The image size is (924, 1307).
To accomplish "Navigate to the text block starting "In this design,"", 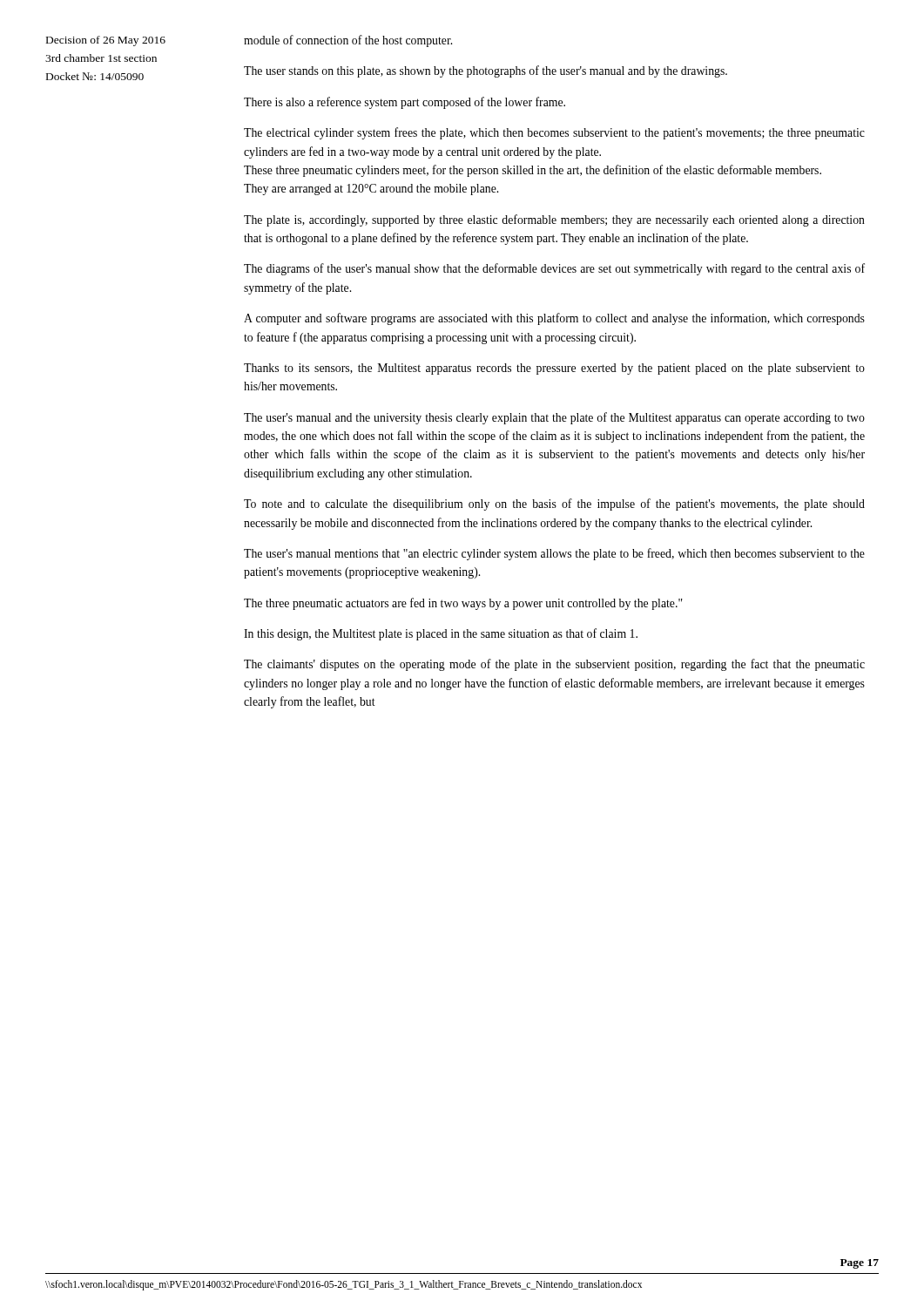I will point(441,634).
